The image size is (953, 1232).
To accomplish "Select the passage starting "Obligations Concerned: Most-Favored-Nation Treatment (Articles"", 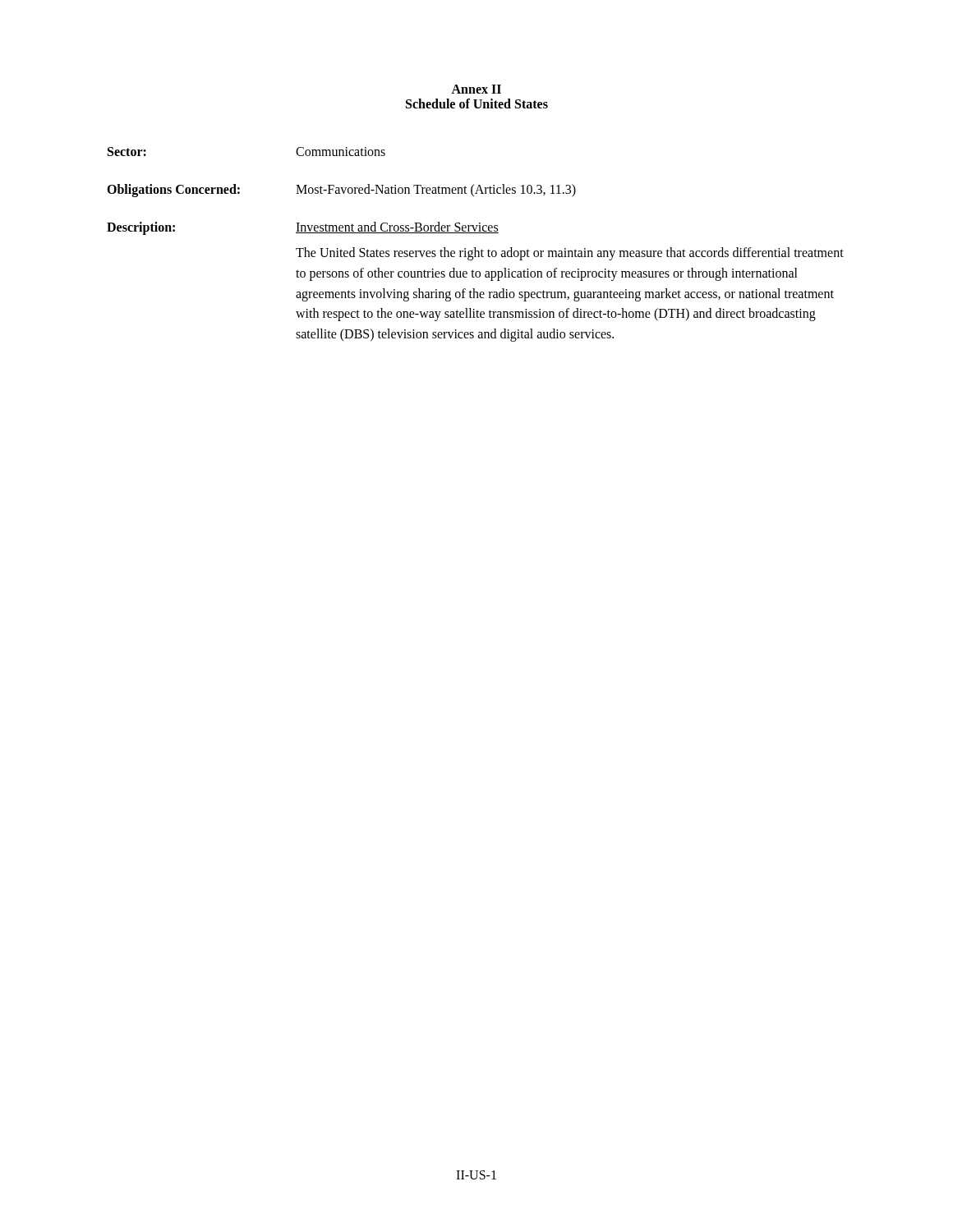I will coord(476,190).
